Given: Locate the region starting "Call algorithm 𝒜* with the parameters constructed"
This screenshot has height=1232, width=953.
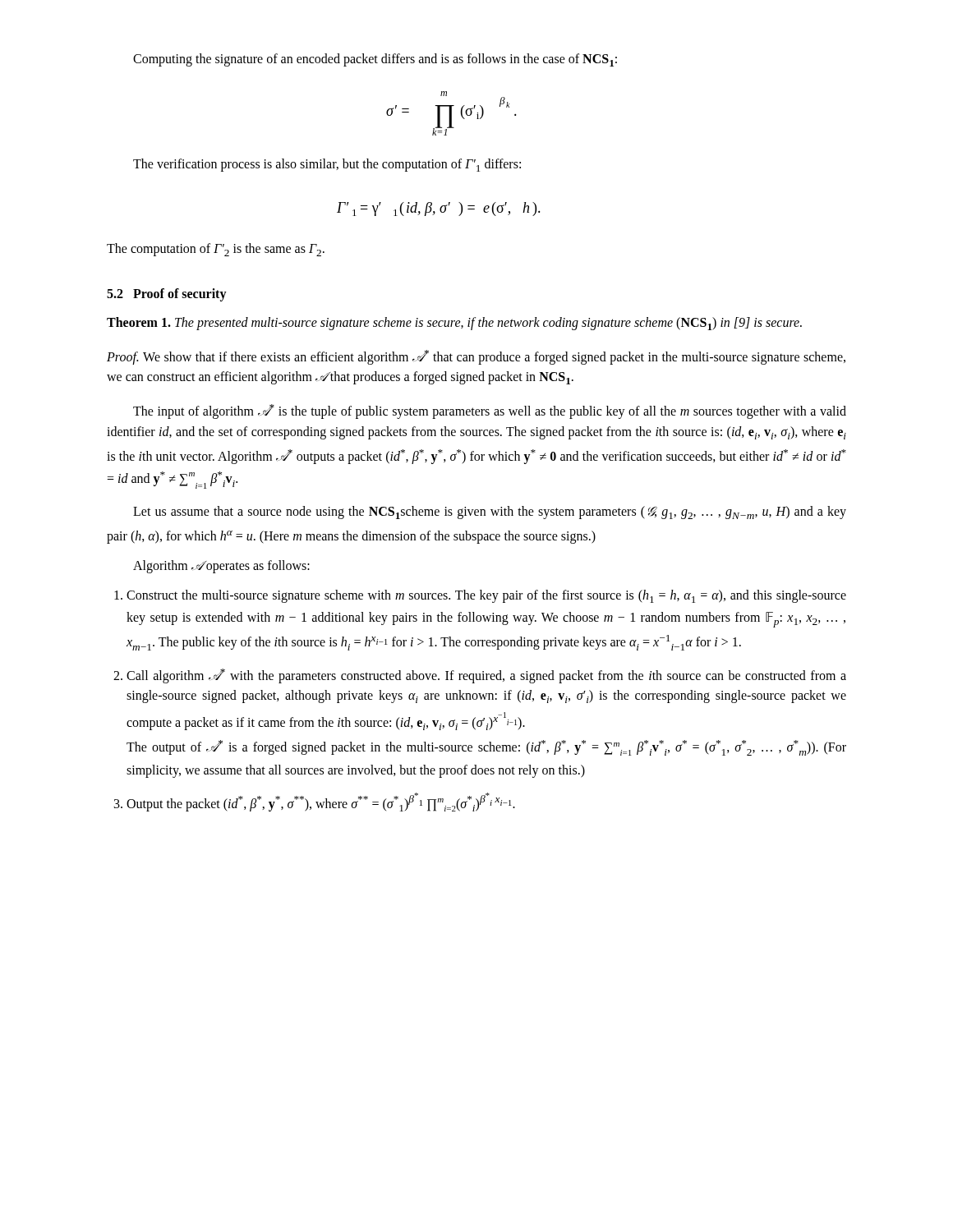Looking at the screenshot, I should 486,722.
